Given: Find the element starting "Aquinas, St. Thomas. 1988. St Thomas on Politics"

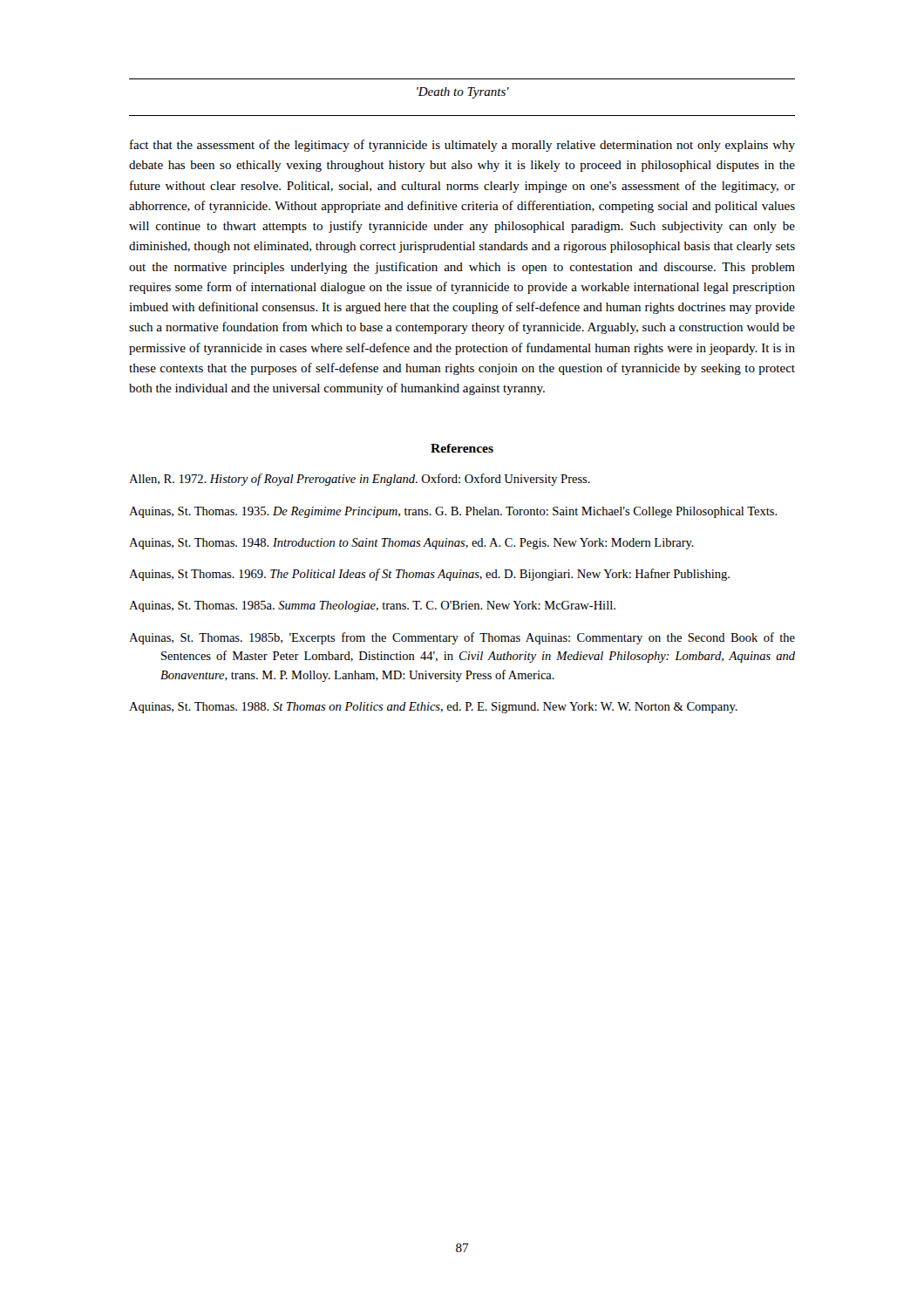Looking at the screenshot, I should 462,707.
